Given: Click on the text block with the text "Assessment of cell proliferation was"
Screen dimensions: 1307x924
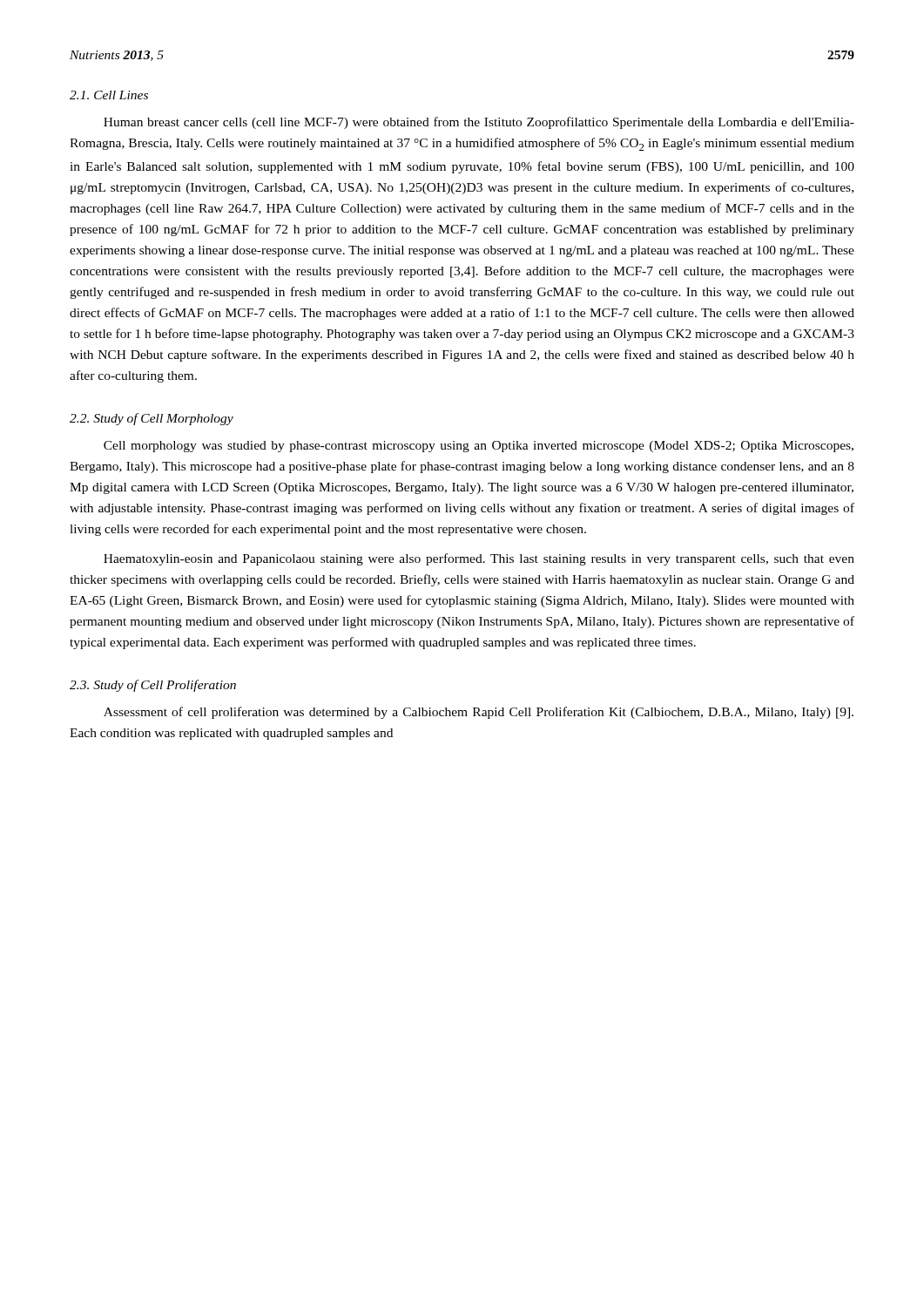Looking at the screenshot, I should [x=462, y=722].
